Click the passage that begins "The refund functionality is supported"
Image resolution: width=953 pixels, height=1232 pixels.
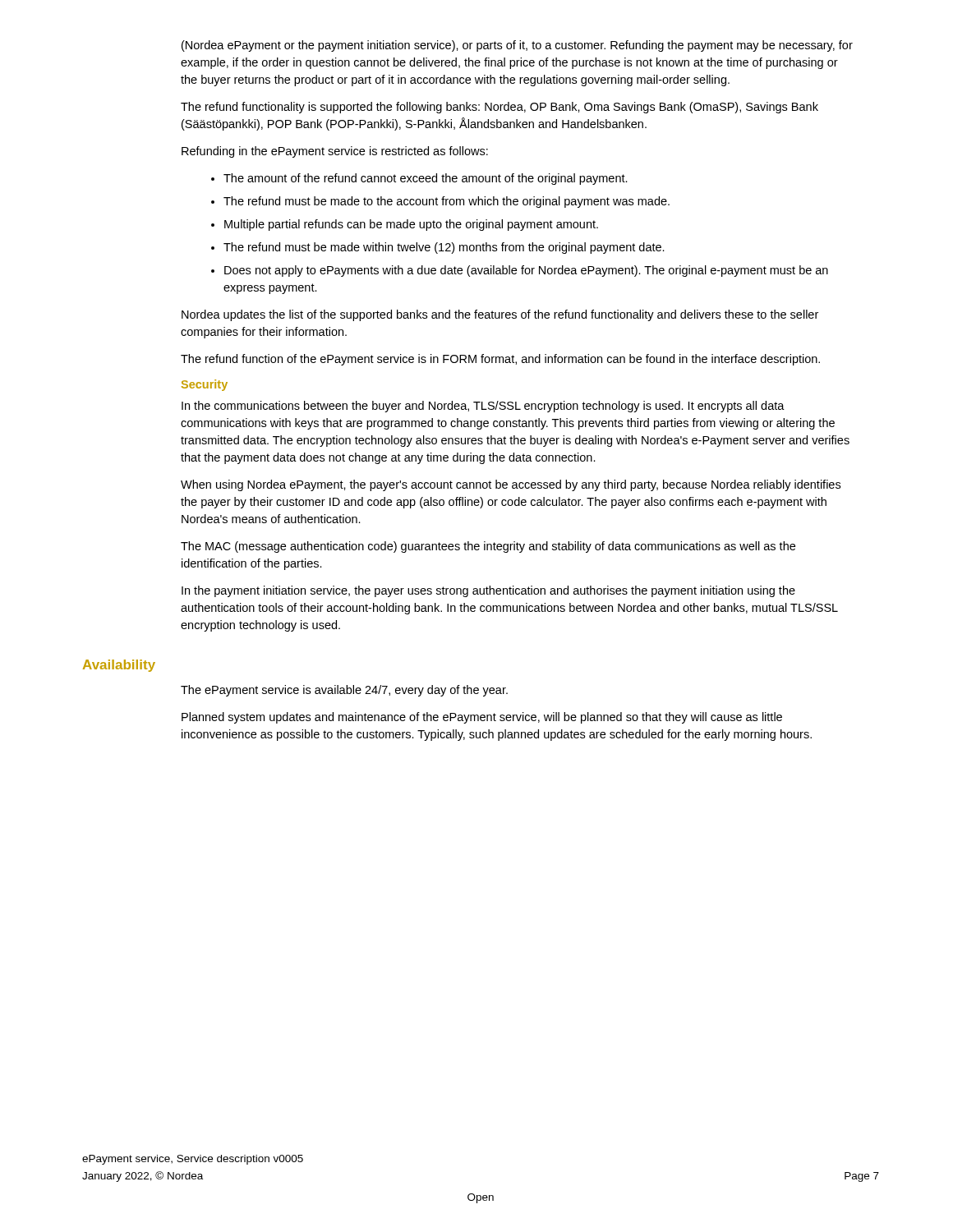coord(499,115)
